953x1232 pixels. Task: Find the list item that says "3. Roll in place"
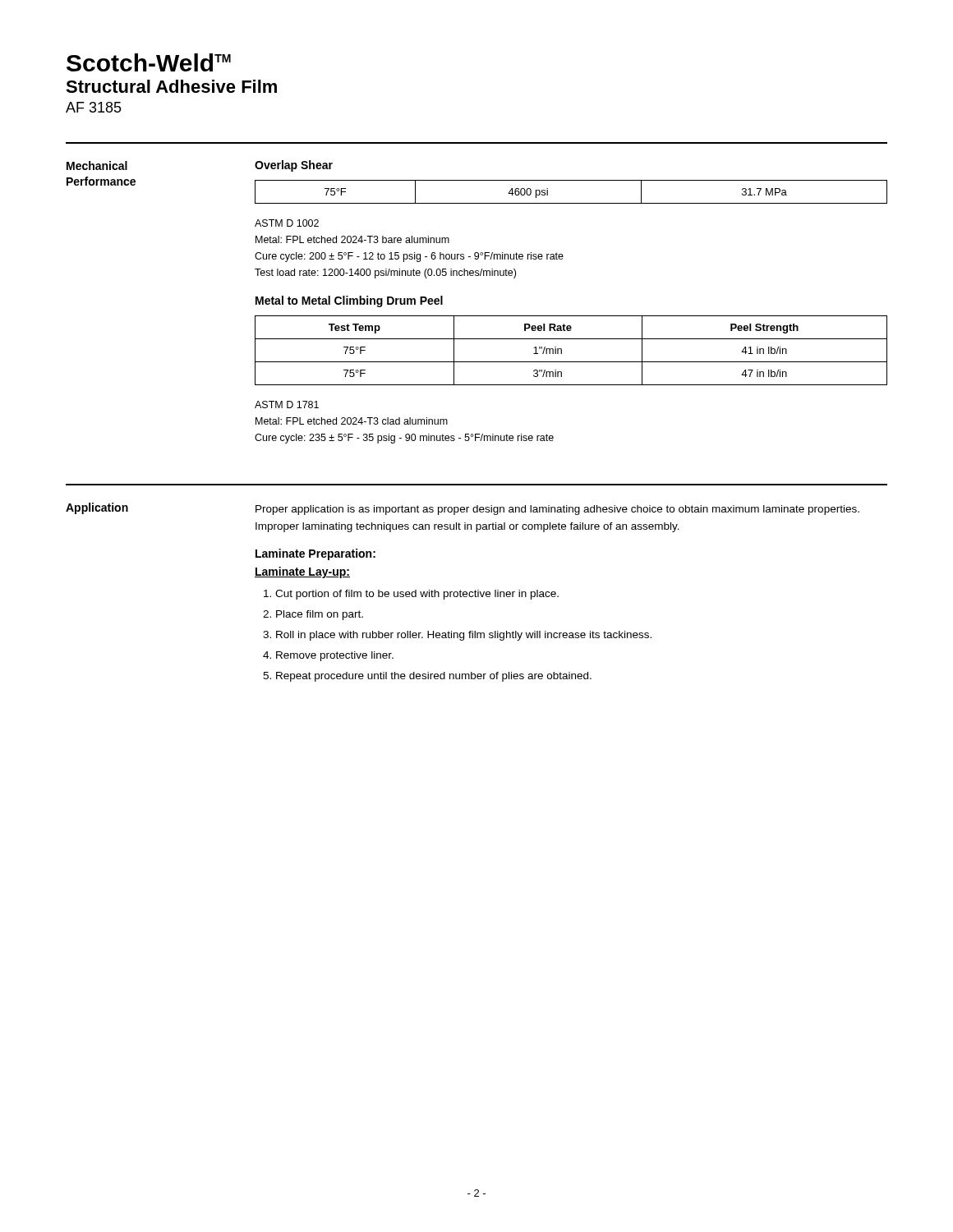tap(458, 634)
